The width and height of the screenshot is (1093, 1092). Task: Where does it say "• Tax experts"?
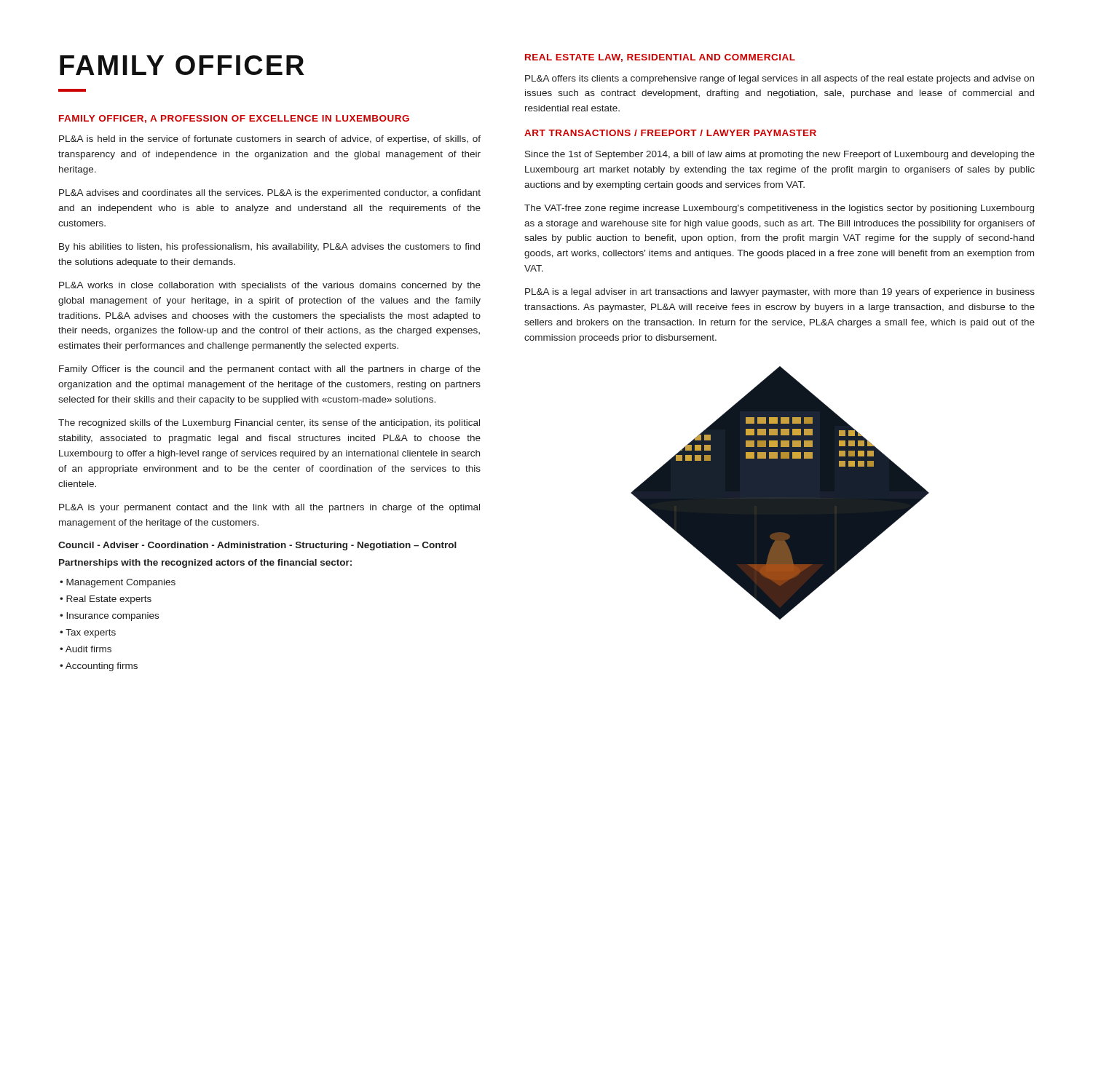88,633
